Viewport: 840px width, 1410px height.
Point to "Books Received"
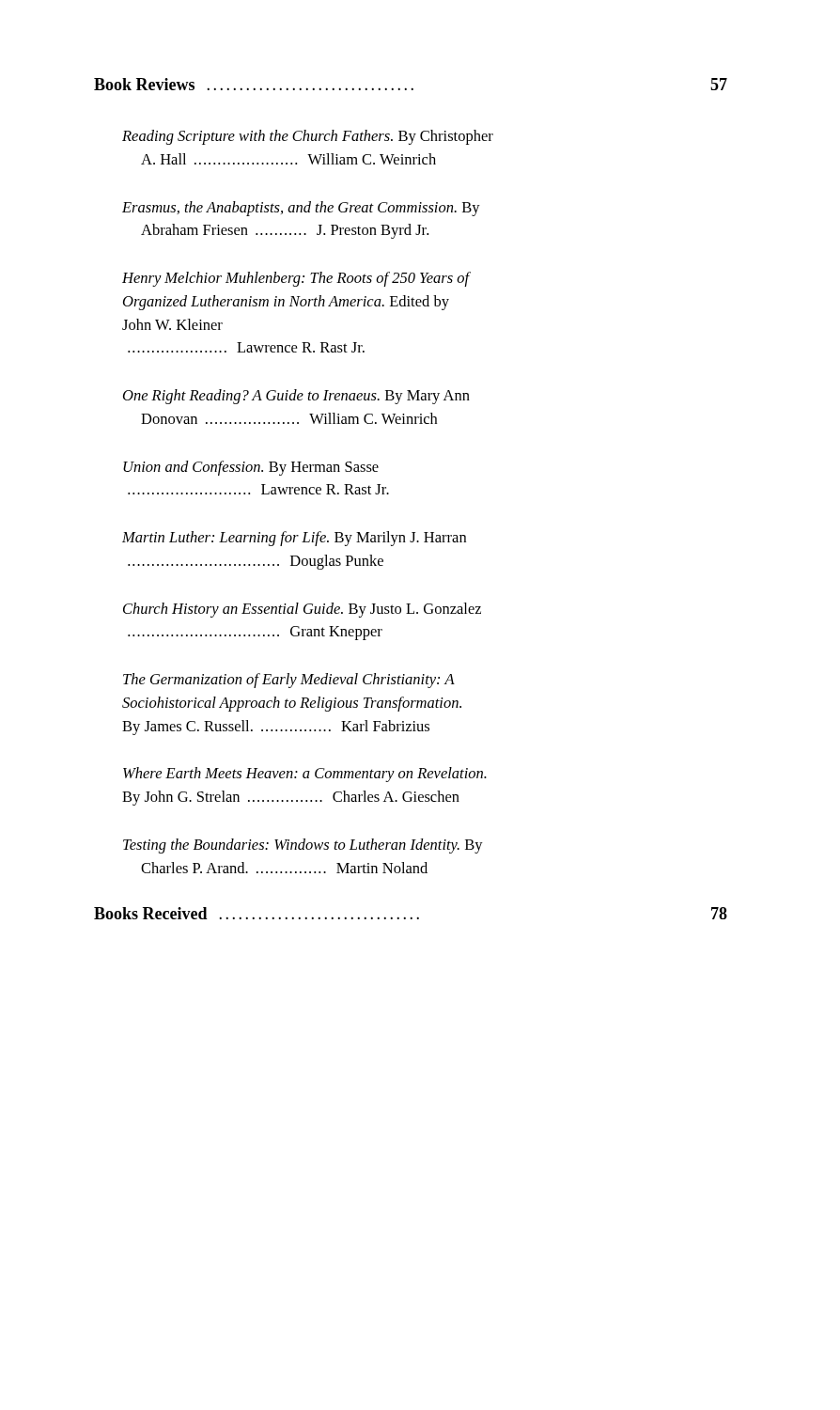click(411, 914)
